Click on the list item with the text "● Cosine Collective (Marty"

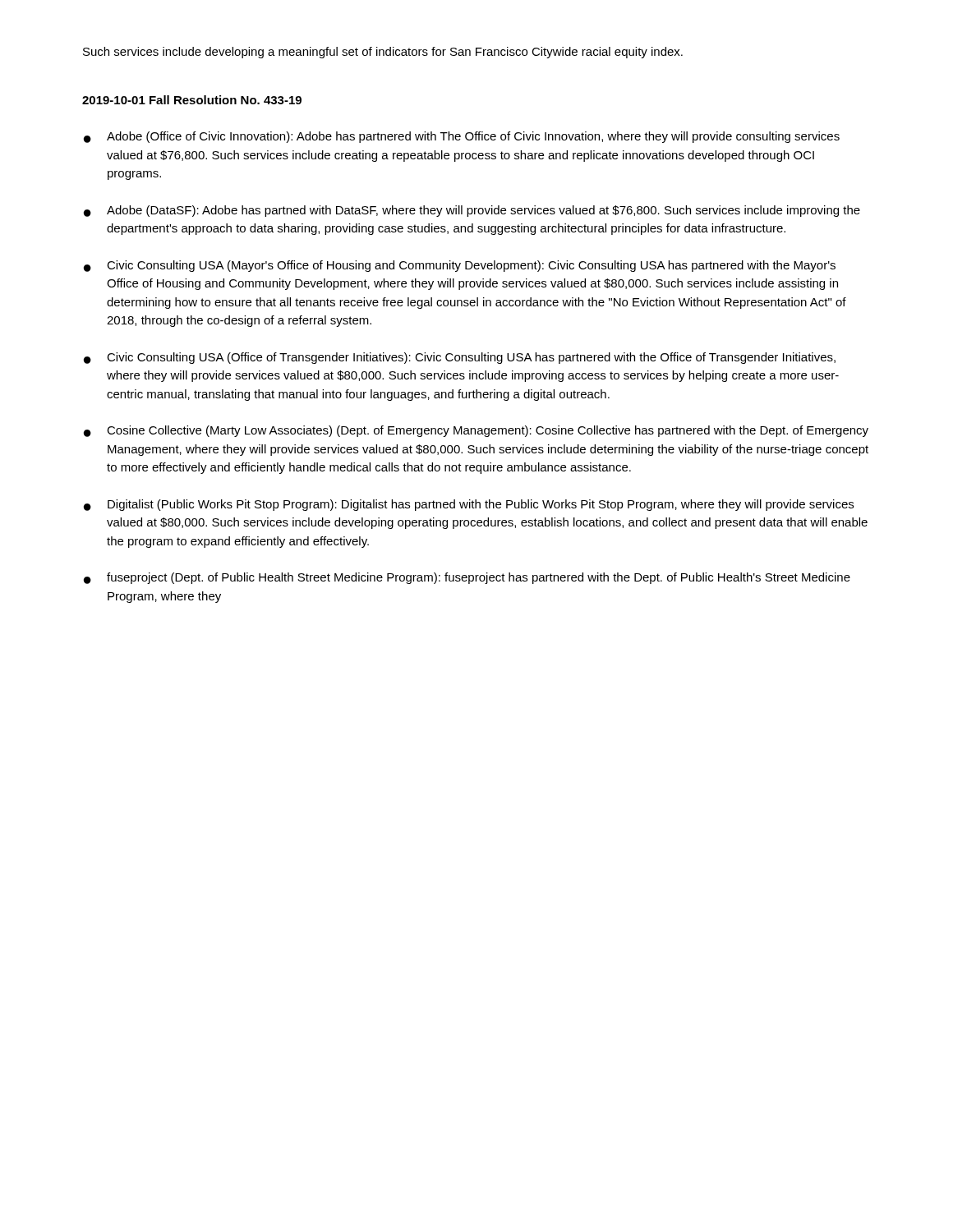476,449
